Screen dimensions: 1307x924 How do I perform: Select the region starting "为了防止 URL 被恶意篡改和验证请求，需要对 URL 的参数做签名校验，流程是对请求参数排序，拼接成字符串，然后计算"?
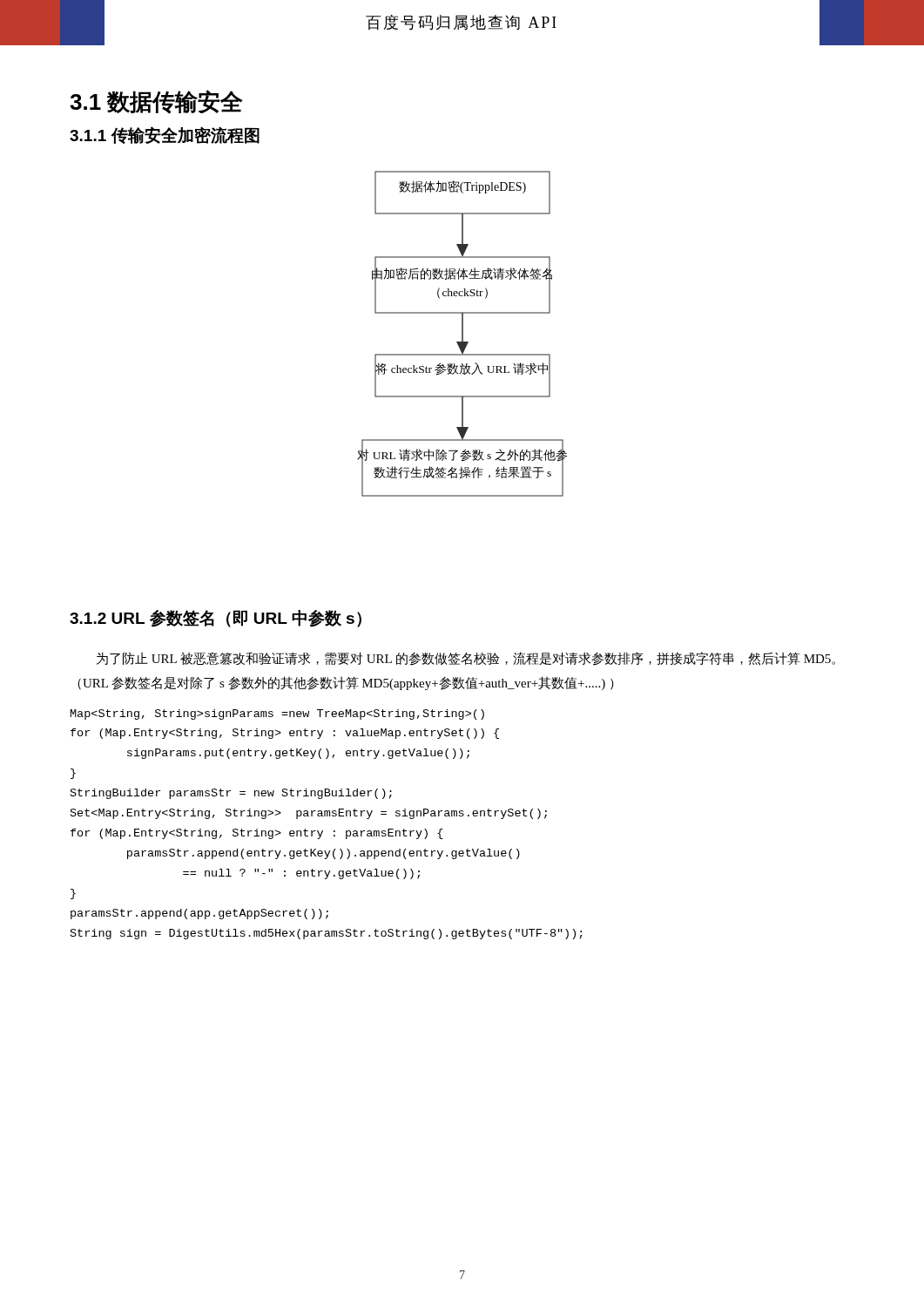[462, 672]
